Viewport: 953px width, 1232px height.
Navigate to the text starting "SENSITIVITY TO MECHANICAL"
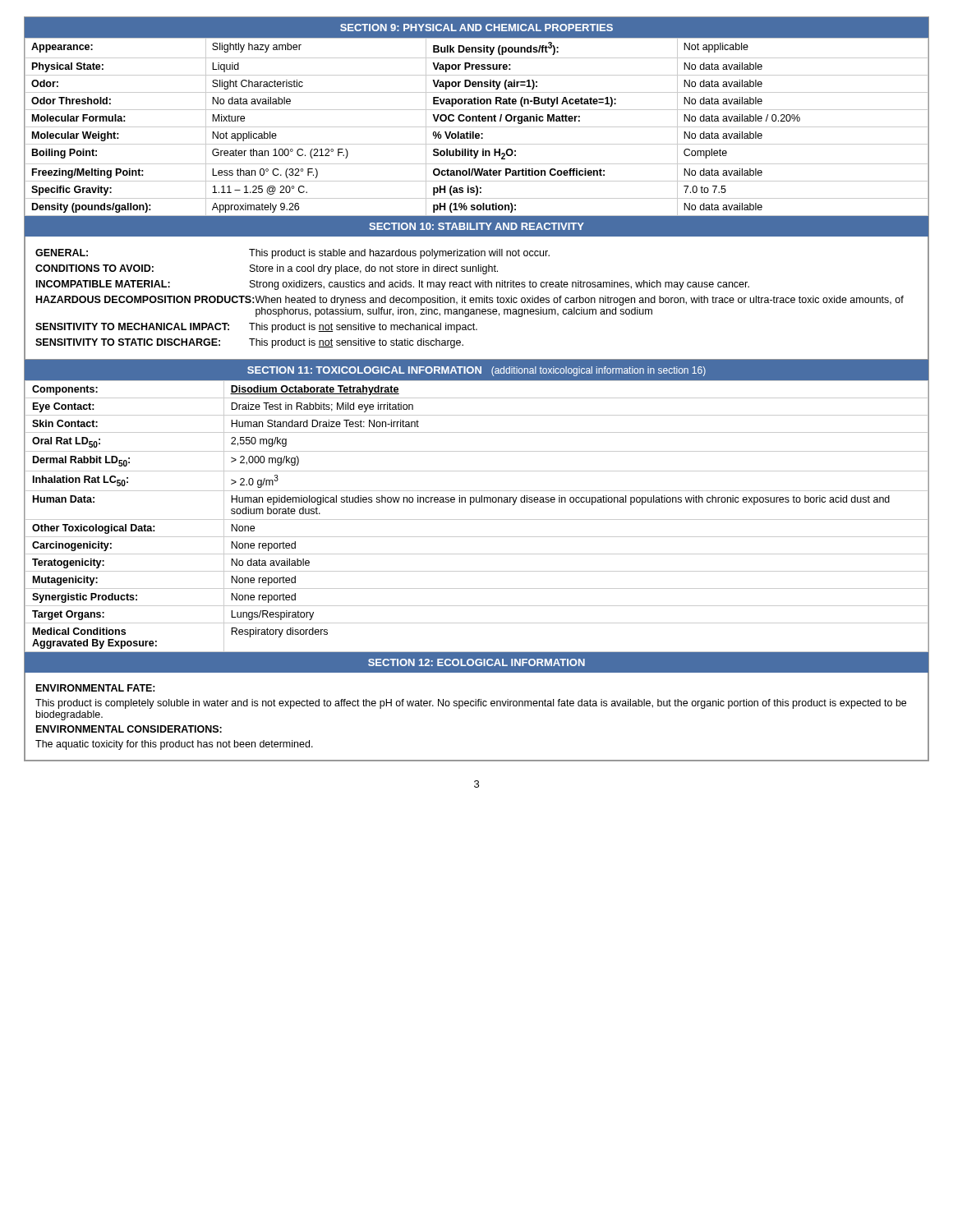click(476, 327)
